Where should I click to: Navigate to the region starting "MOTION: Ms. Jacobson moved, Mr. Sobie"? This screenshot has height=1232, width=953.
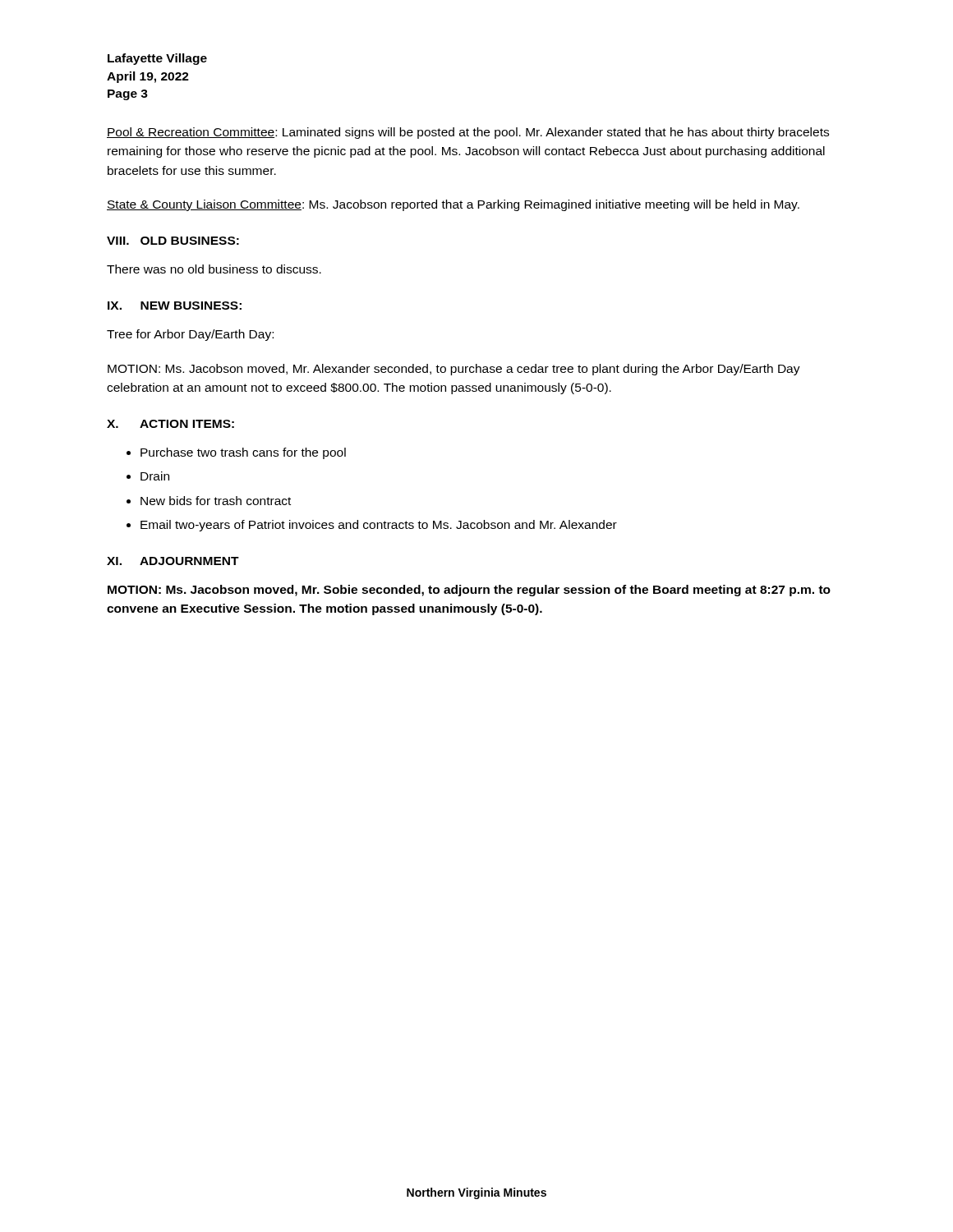[x=476, y=599]
